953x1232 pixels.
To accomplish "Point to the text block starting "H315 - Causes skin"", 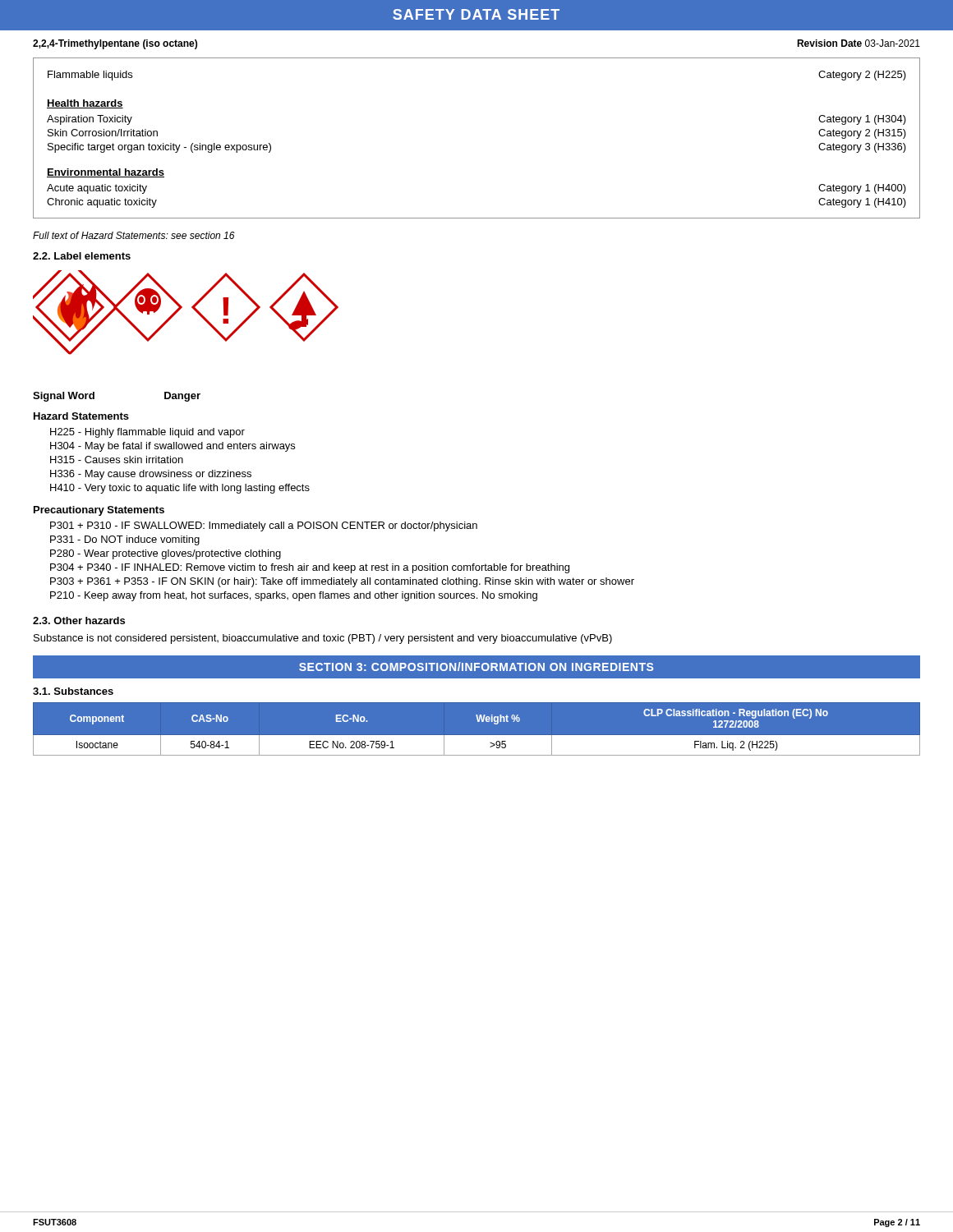I will pos(116,460).
